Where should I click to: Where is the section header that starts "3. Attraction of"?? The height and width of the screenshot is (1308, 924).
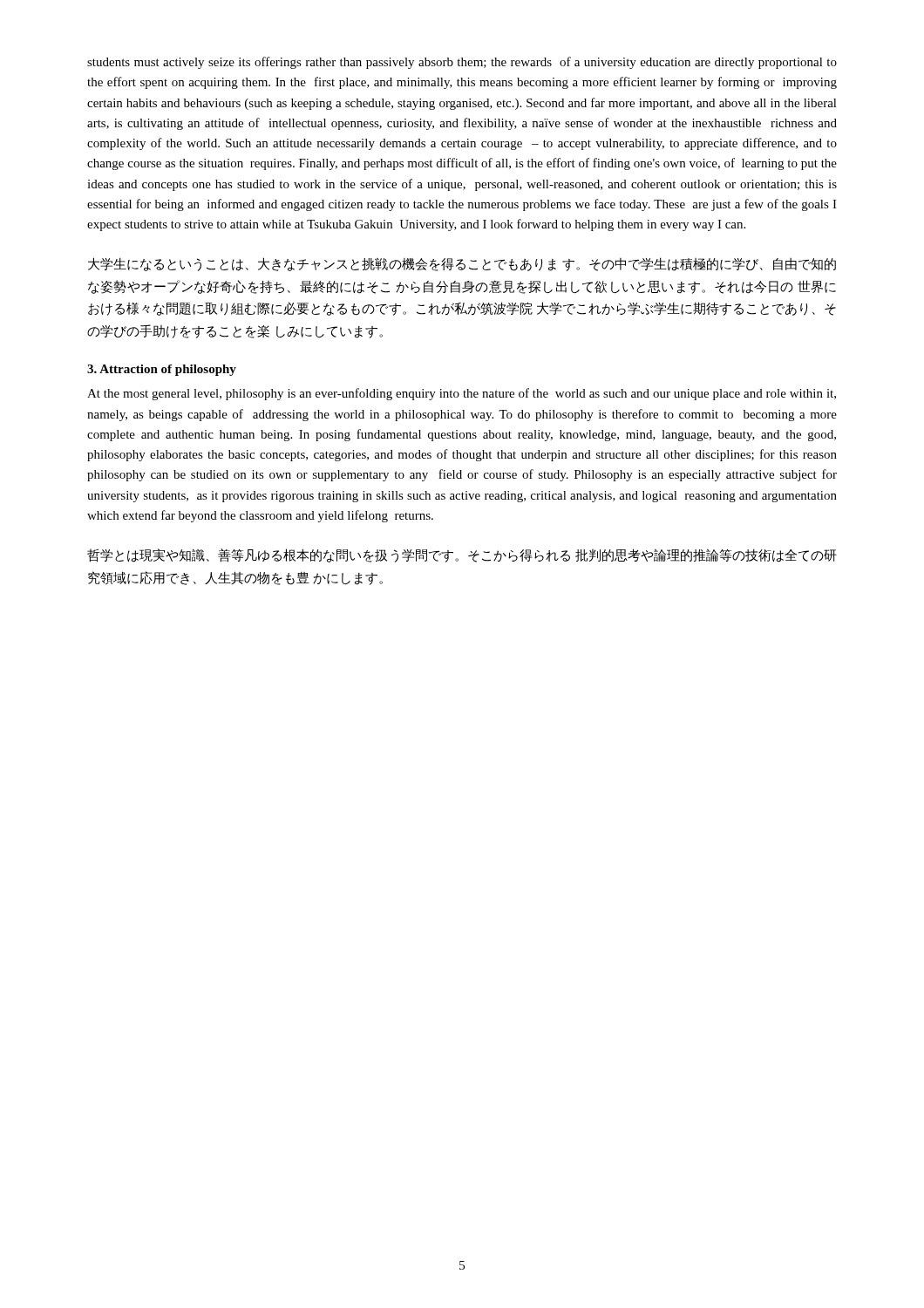pyautogui.click(x=162, y=369)
